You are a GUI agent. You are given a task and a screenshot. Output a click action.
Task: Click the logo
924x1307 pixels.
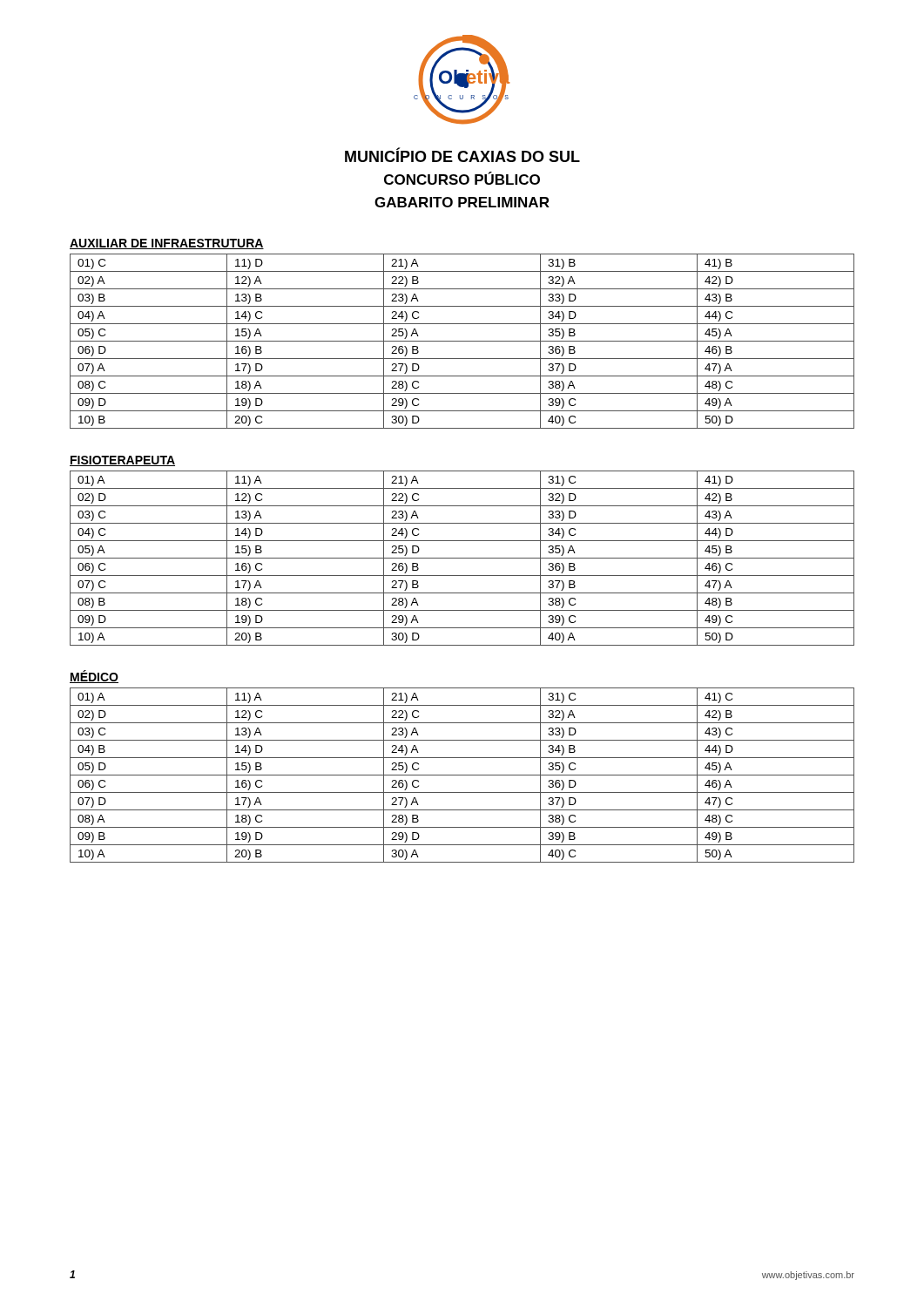(462, 87)
